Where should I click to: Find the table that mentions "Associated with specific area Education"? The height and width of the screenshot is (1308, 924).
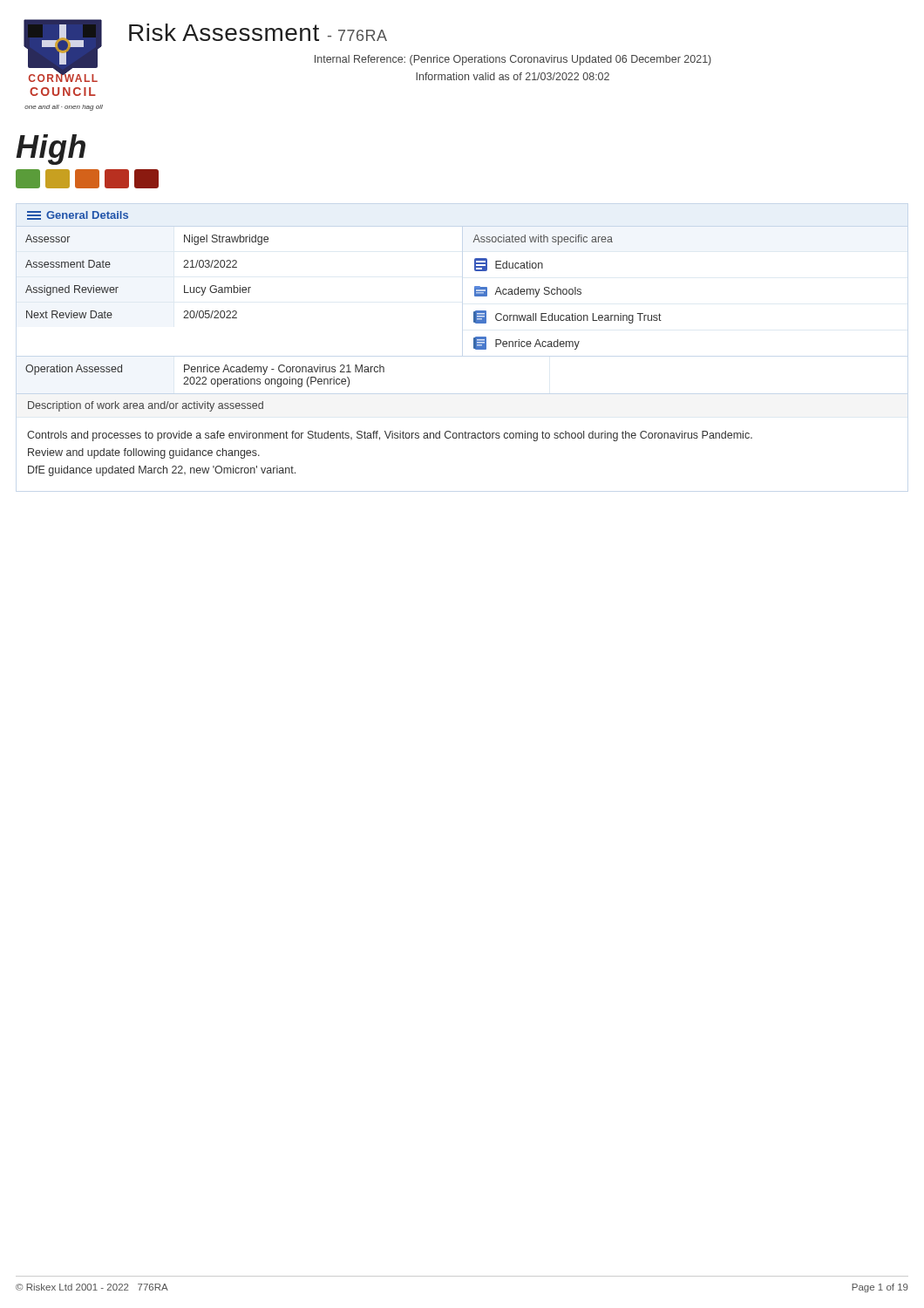pos(685,291)
